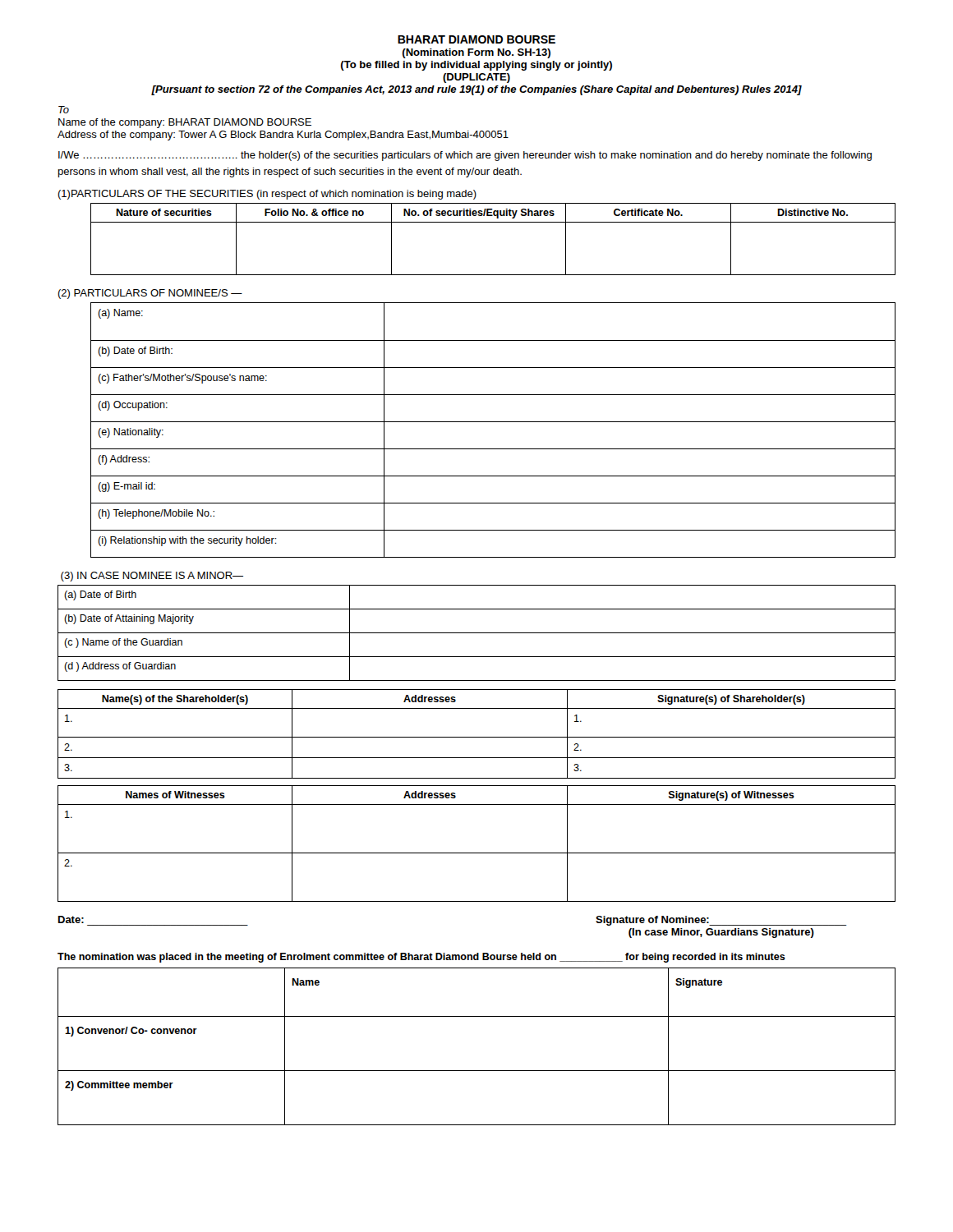953x1232 pixels.
Task: Locate the table with the text "2) Committee member"
Action: [x=476, y=1046]
